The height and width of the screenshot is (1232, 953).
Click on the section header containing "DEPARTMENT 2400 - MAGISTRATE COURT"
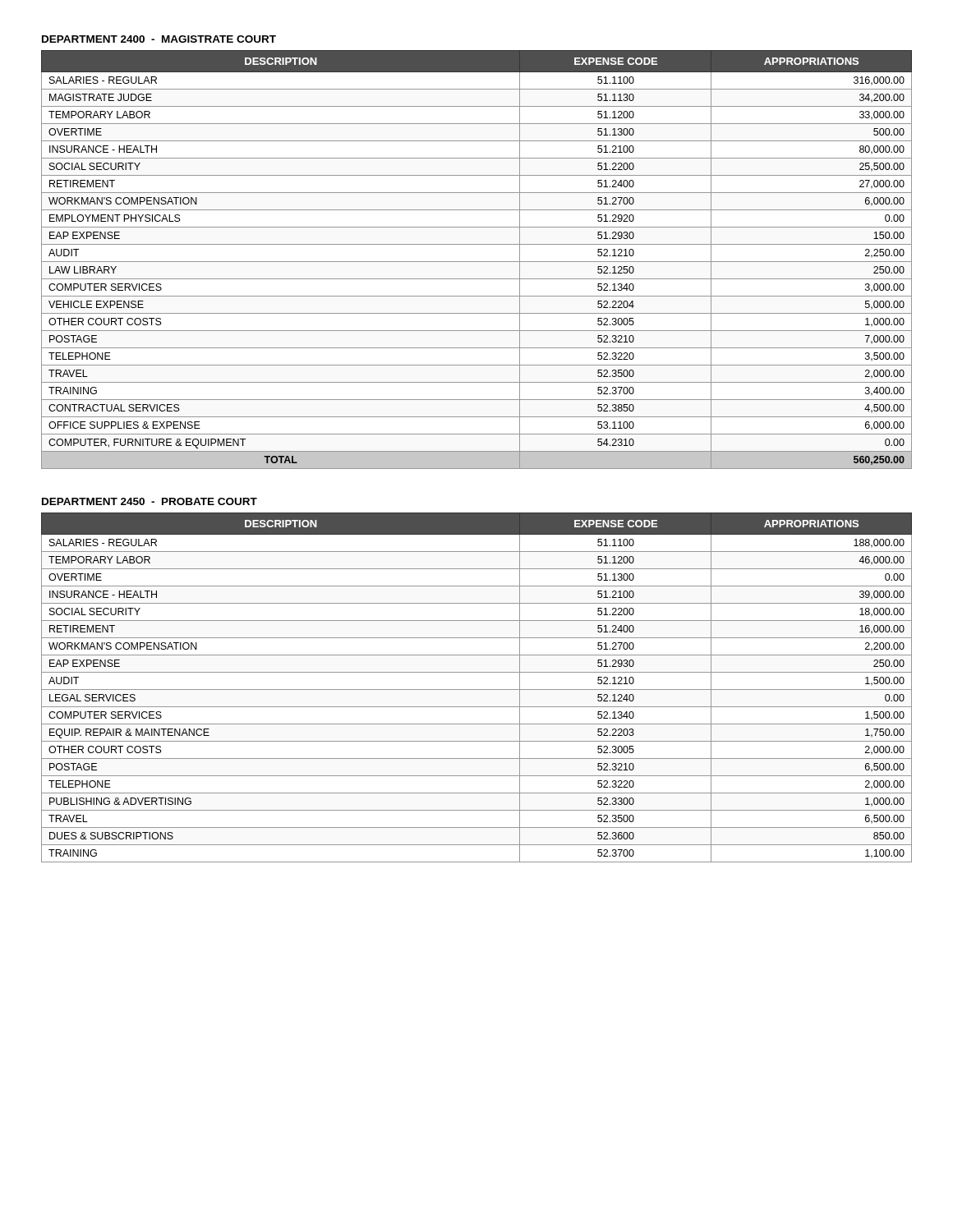click(x=159, y=39)
